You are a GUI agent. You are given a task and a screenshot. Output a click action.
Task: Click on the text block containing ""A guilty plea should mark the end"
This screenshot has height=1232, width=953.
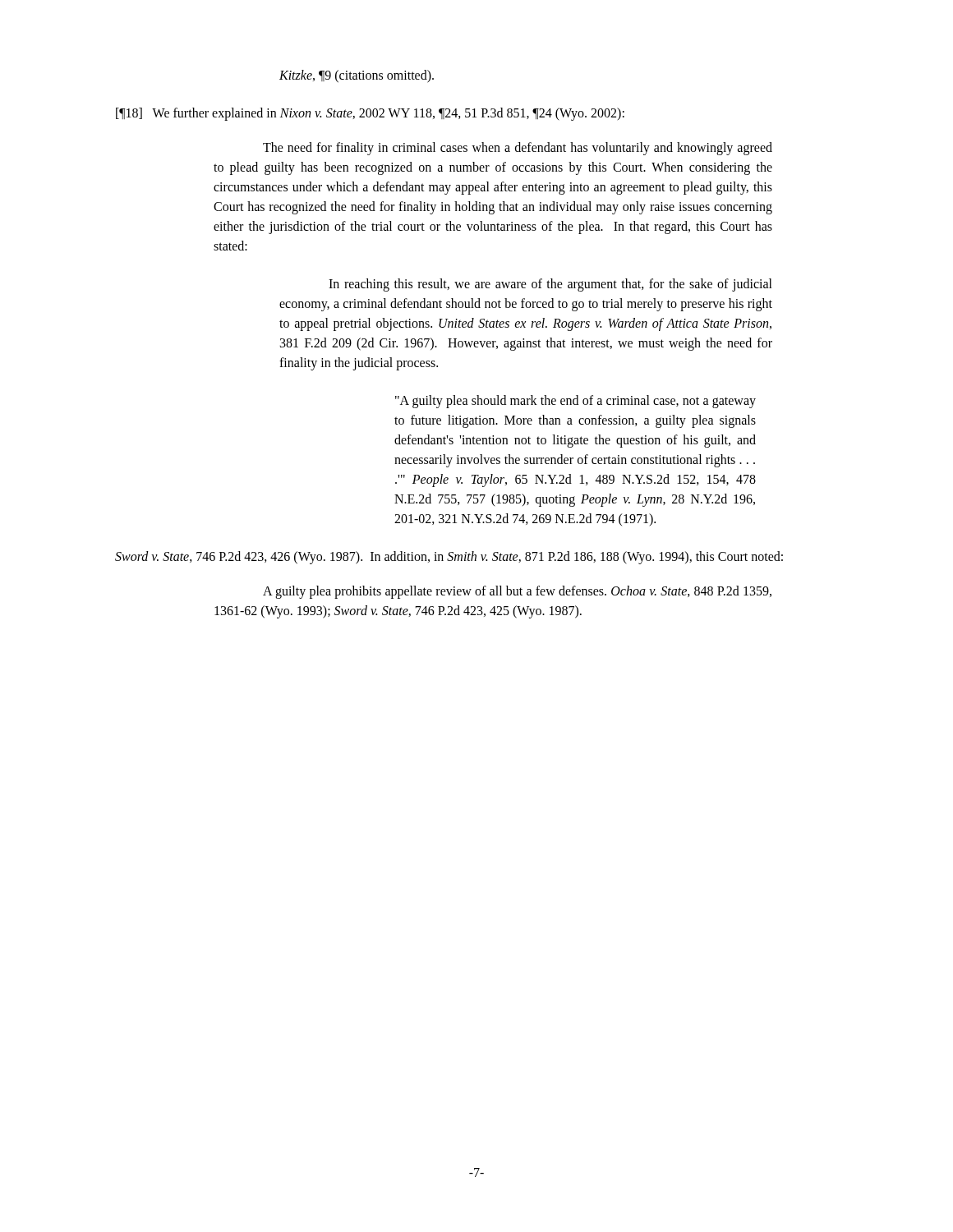coord(575,460)
